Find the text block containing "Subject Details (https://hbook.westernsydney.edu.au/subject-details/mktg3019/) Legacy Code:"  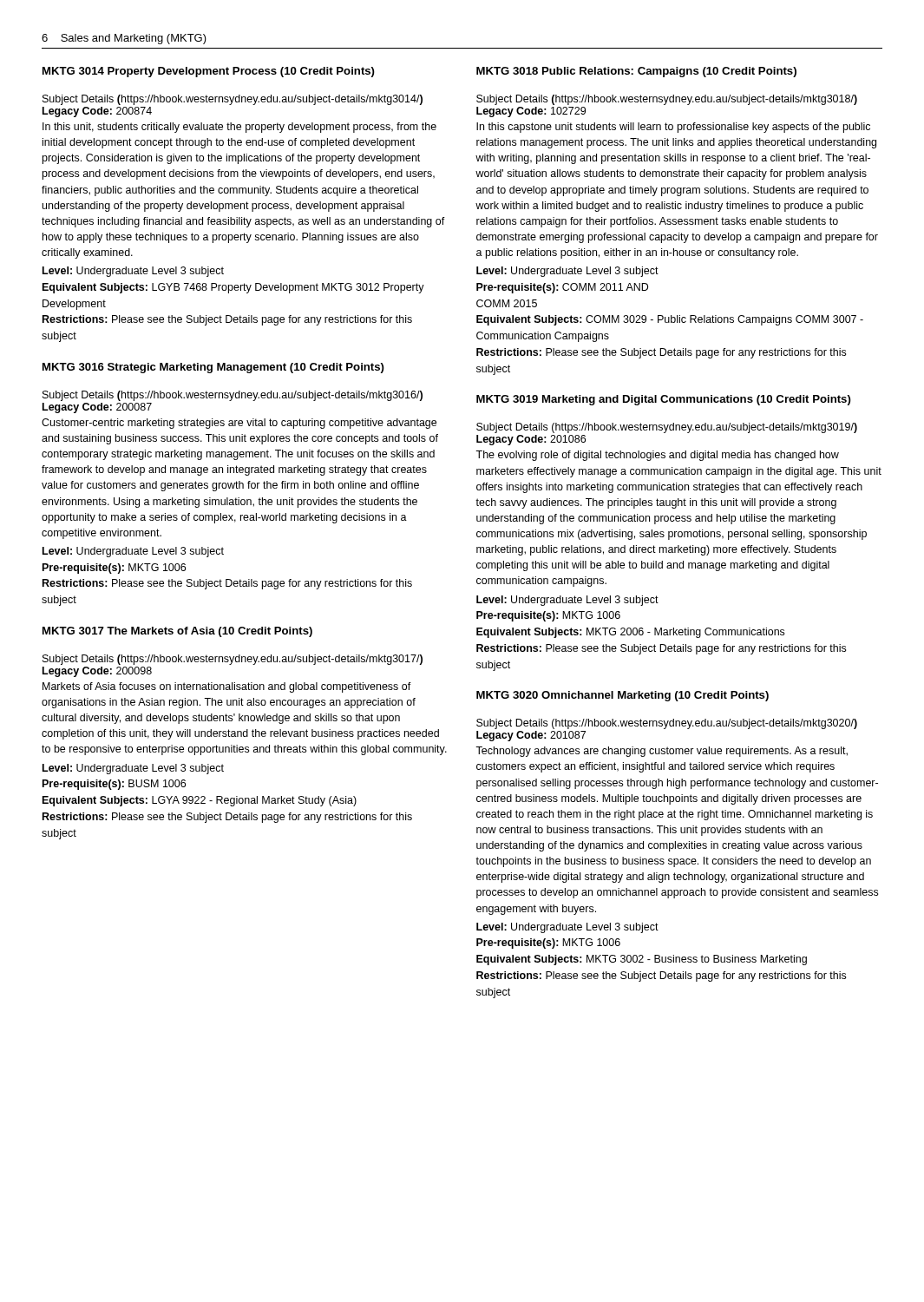pyautogui.click(x=679, y=547)
